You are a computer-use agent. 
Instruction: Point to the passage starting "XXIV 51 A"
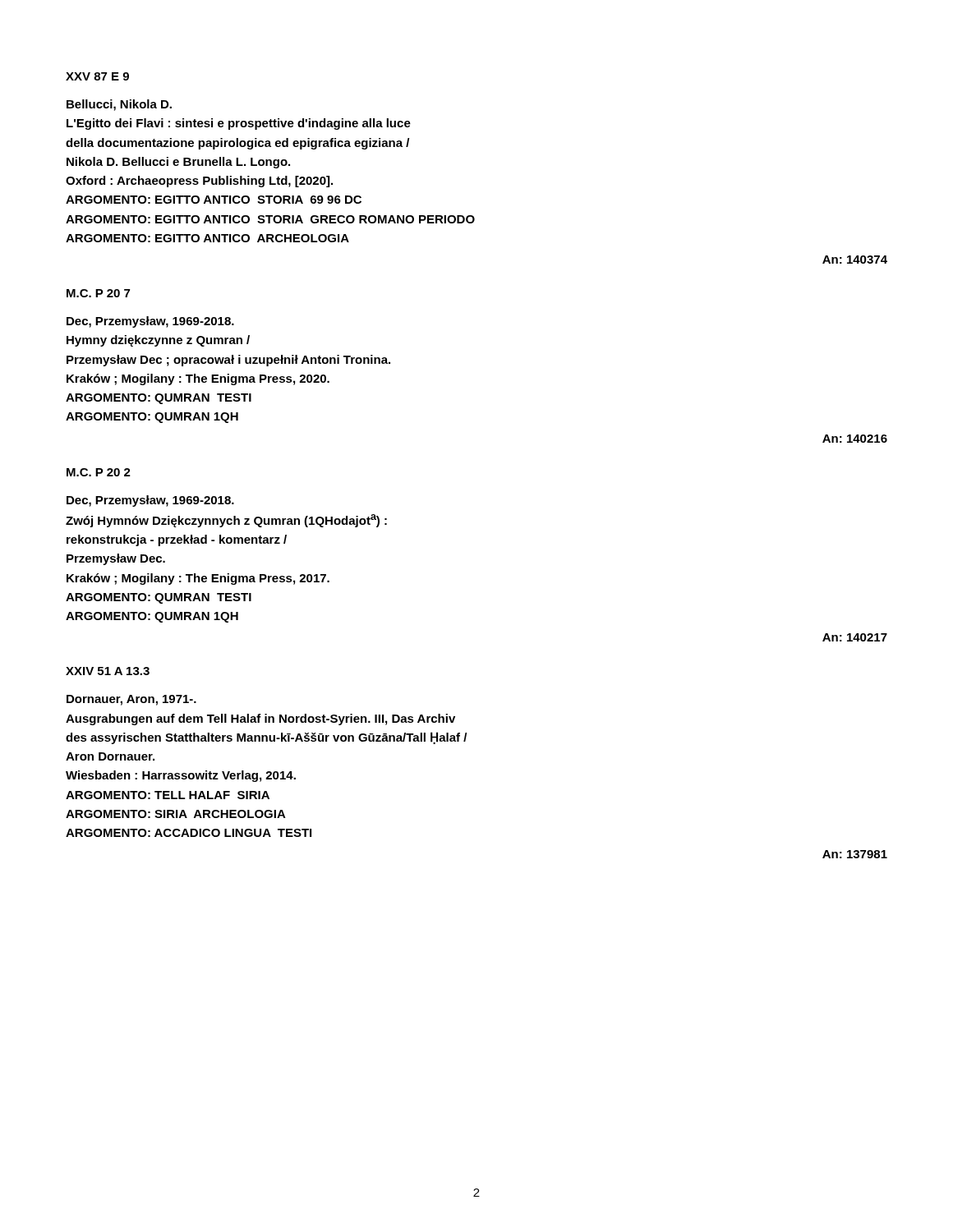[108, 671]
